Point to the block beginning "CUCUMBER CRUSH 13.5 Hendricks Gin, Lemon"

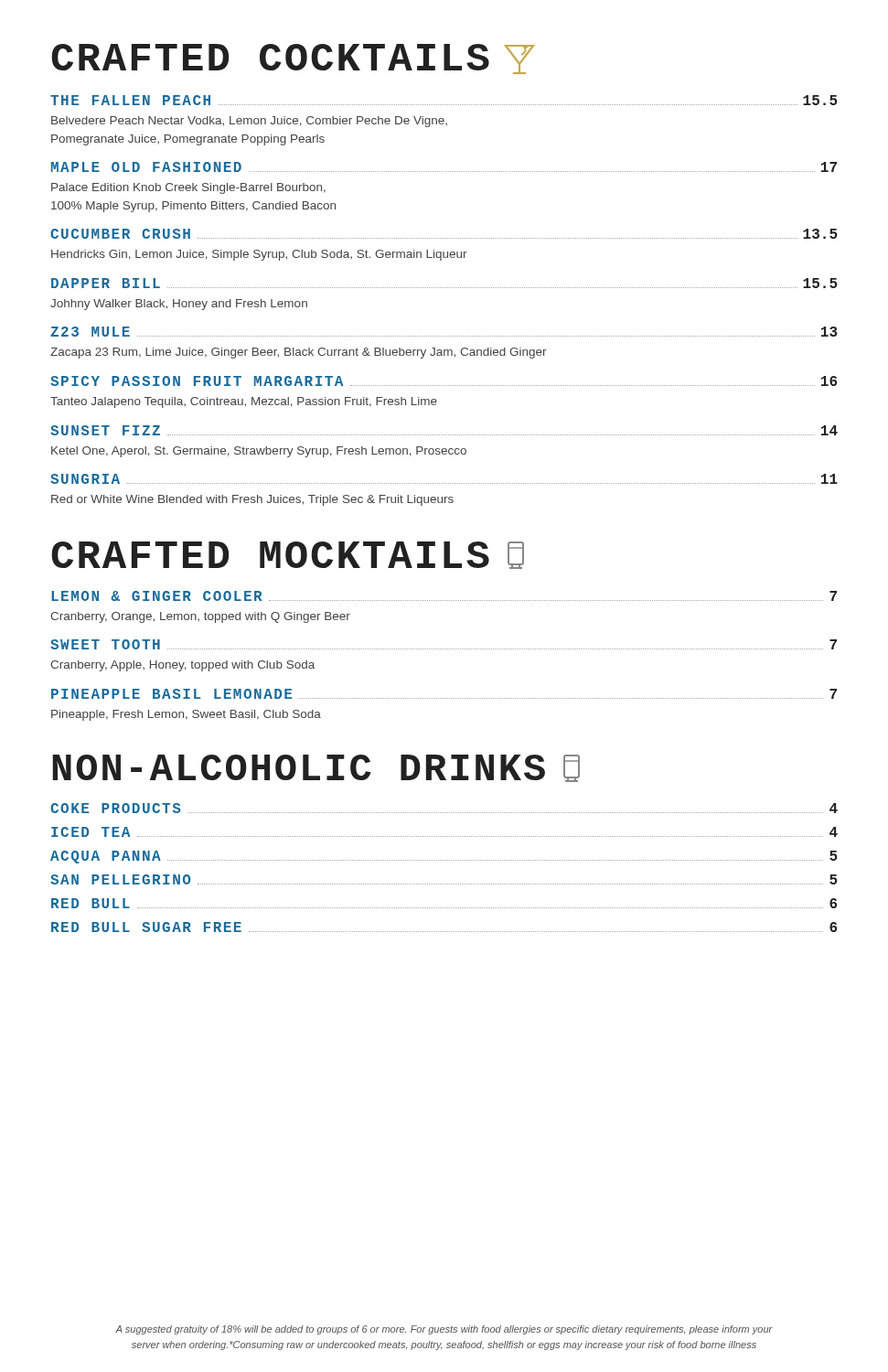point(444,245)
